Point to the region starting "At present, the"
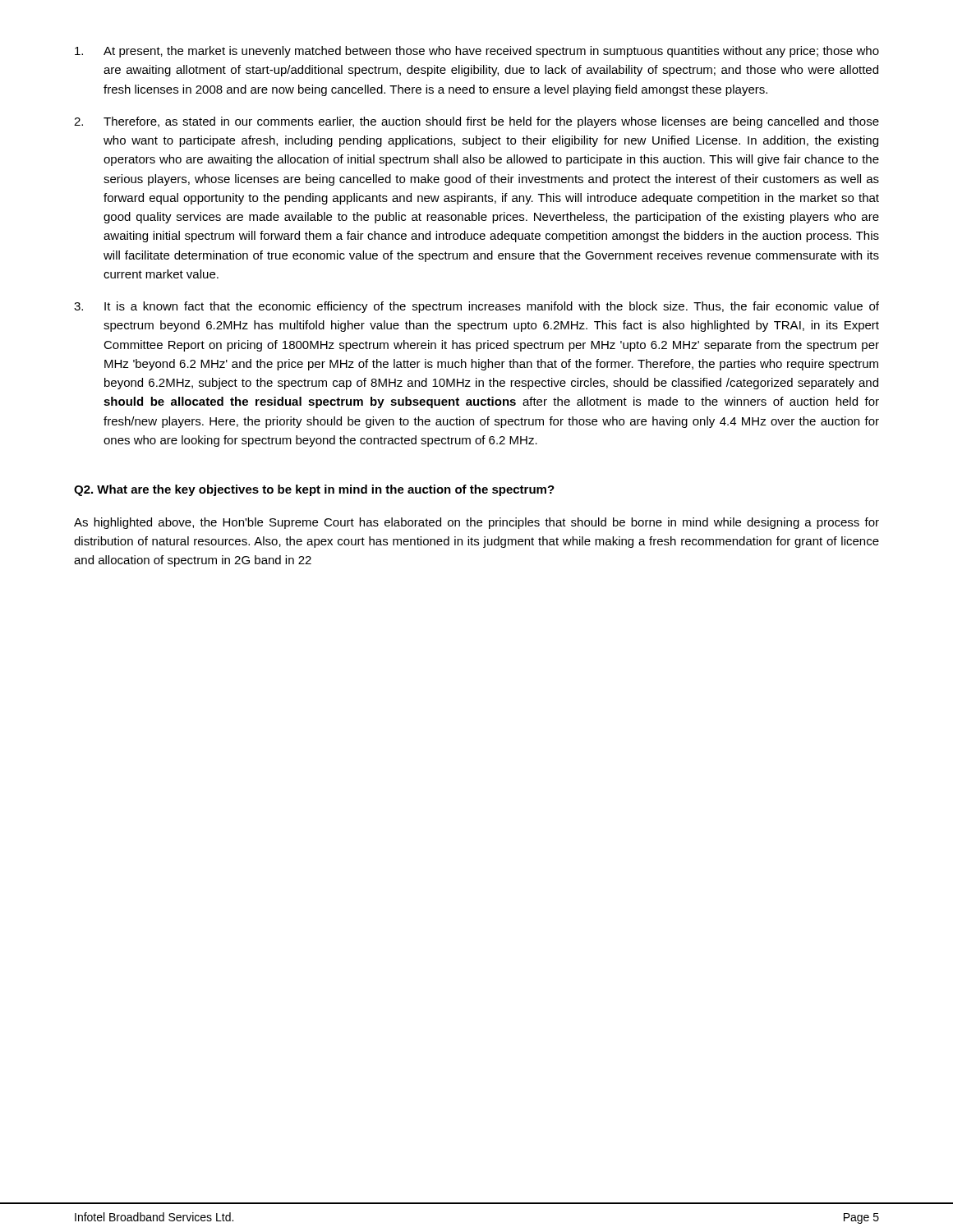This screenshot has width=953, height=1232. [476, 70]
